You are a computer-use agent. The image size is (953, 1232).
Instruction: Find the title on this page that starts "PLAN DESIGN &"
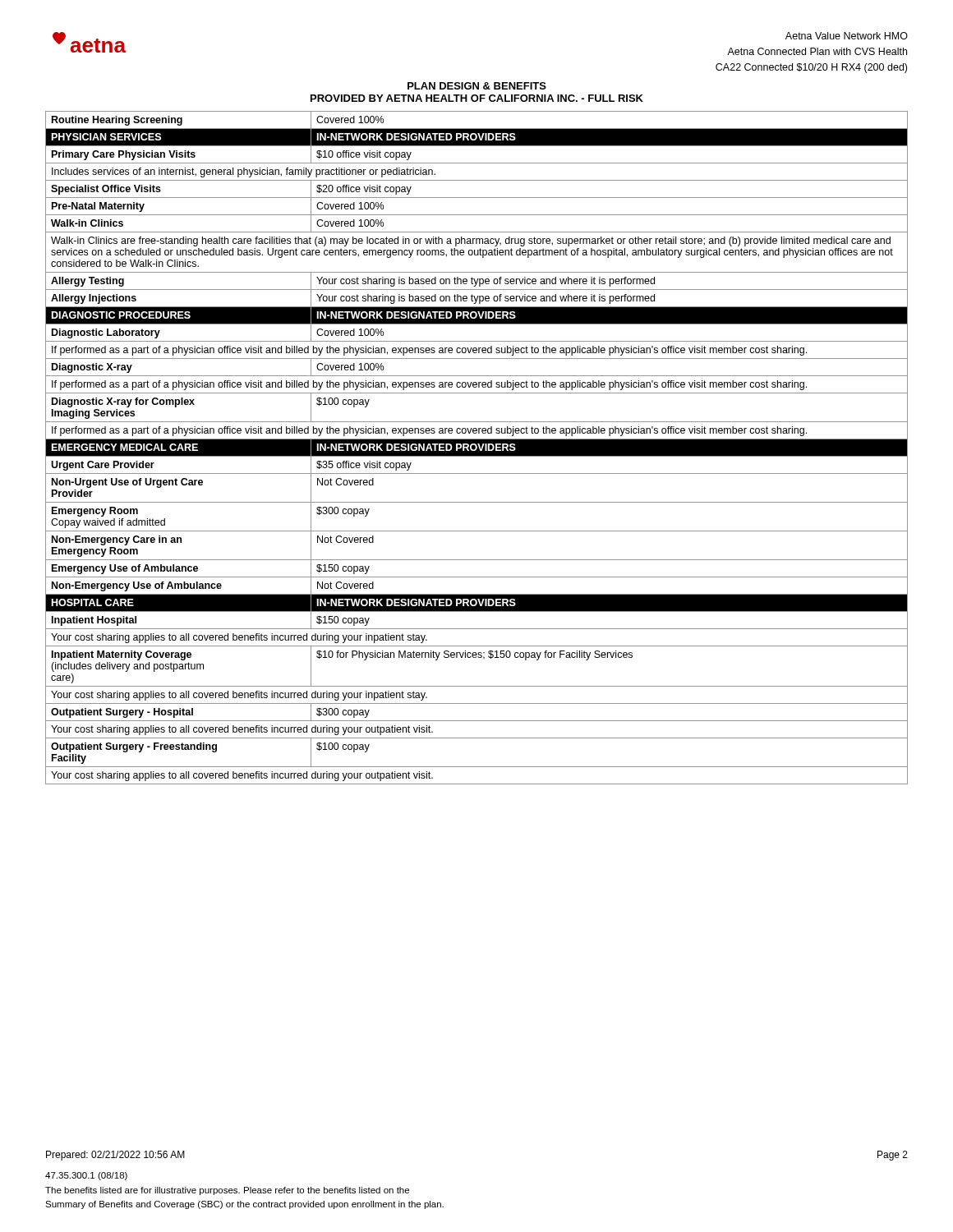coord(476,92)
